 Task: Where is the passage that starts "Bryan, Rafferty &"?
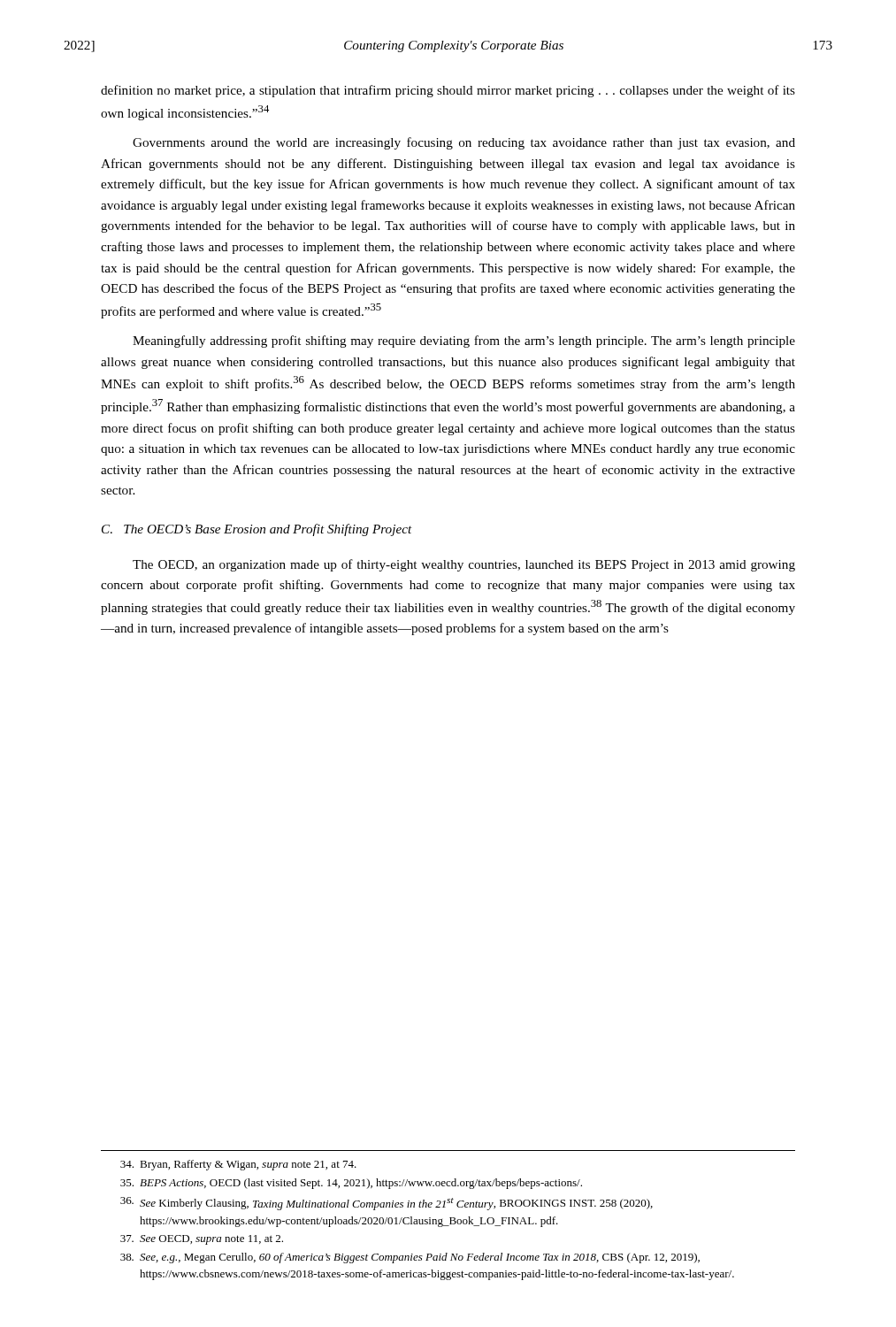coord(238,1165)
